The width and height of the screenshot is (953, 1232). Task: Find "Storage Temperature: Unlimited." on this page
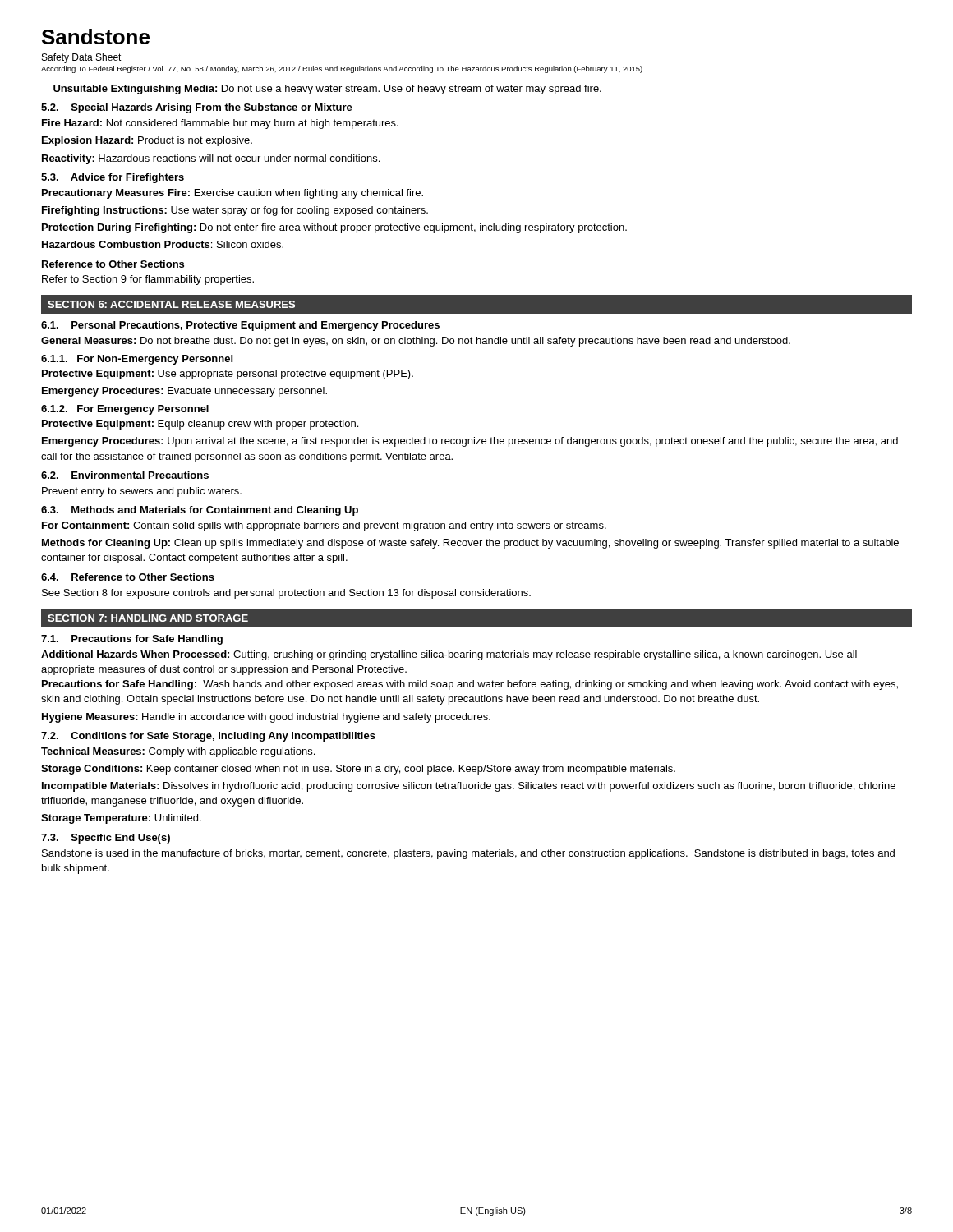[x=121, y=818]
